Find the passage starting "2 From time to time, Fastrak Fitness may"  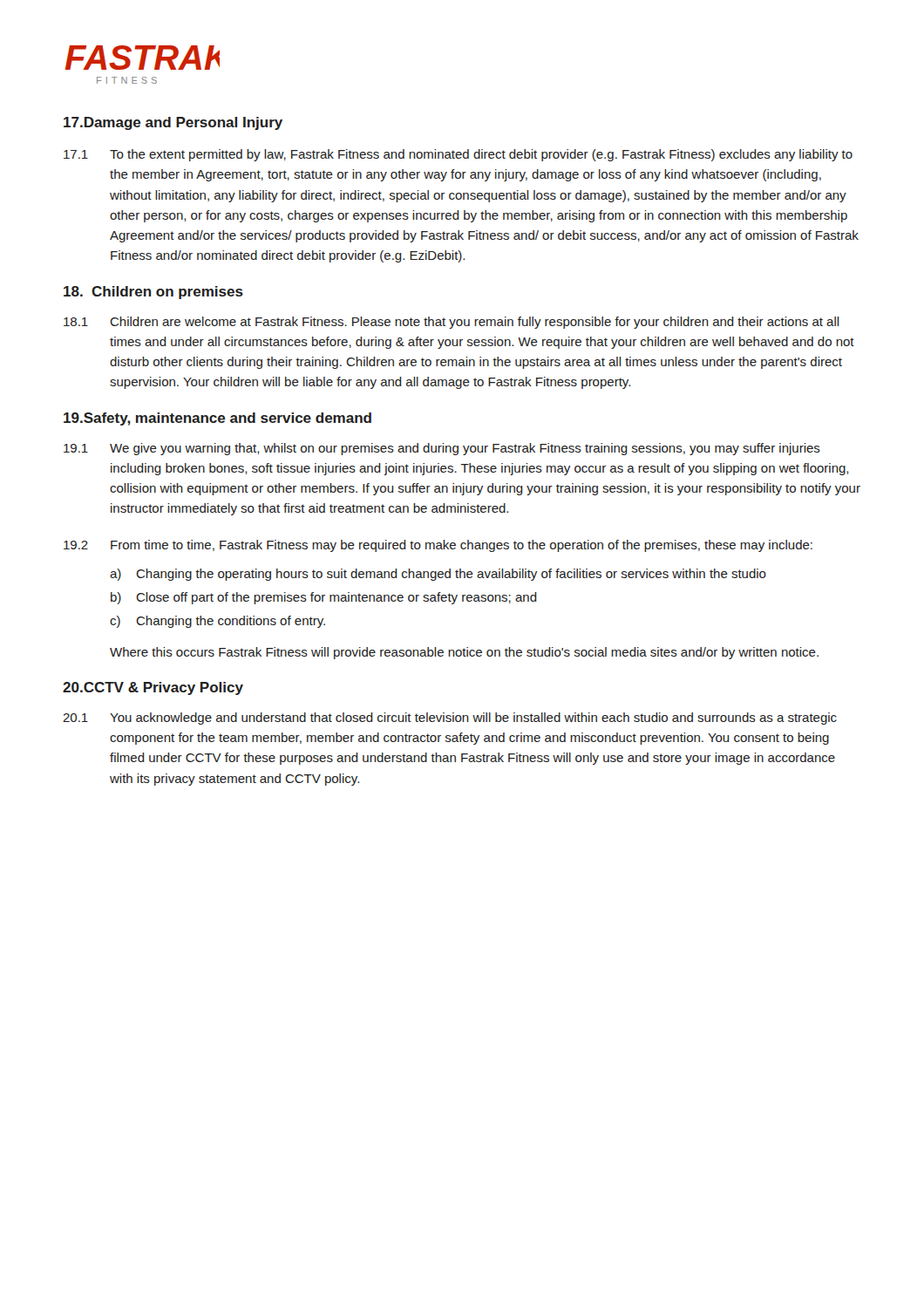point(462,598)
